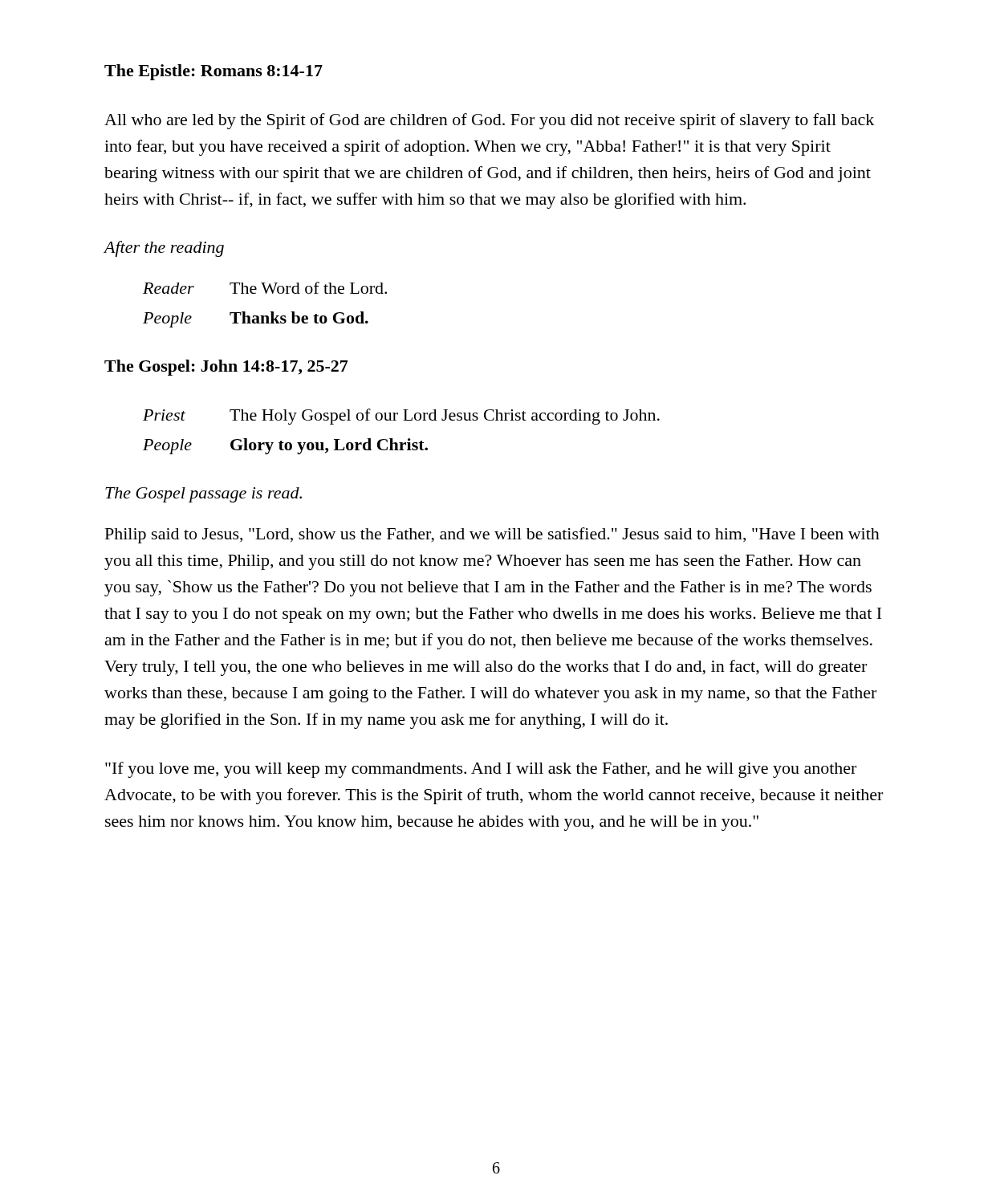Where does it say "After the reading"?
Screen dimensions: 1204x992
(164, 247)
